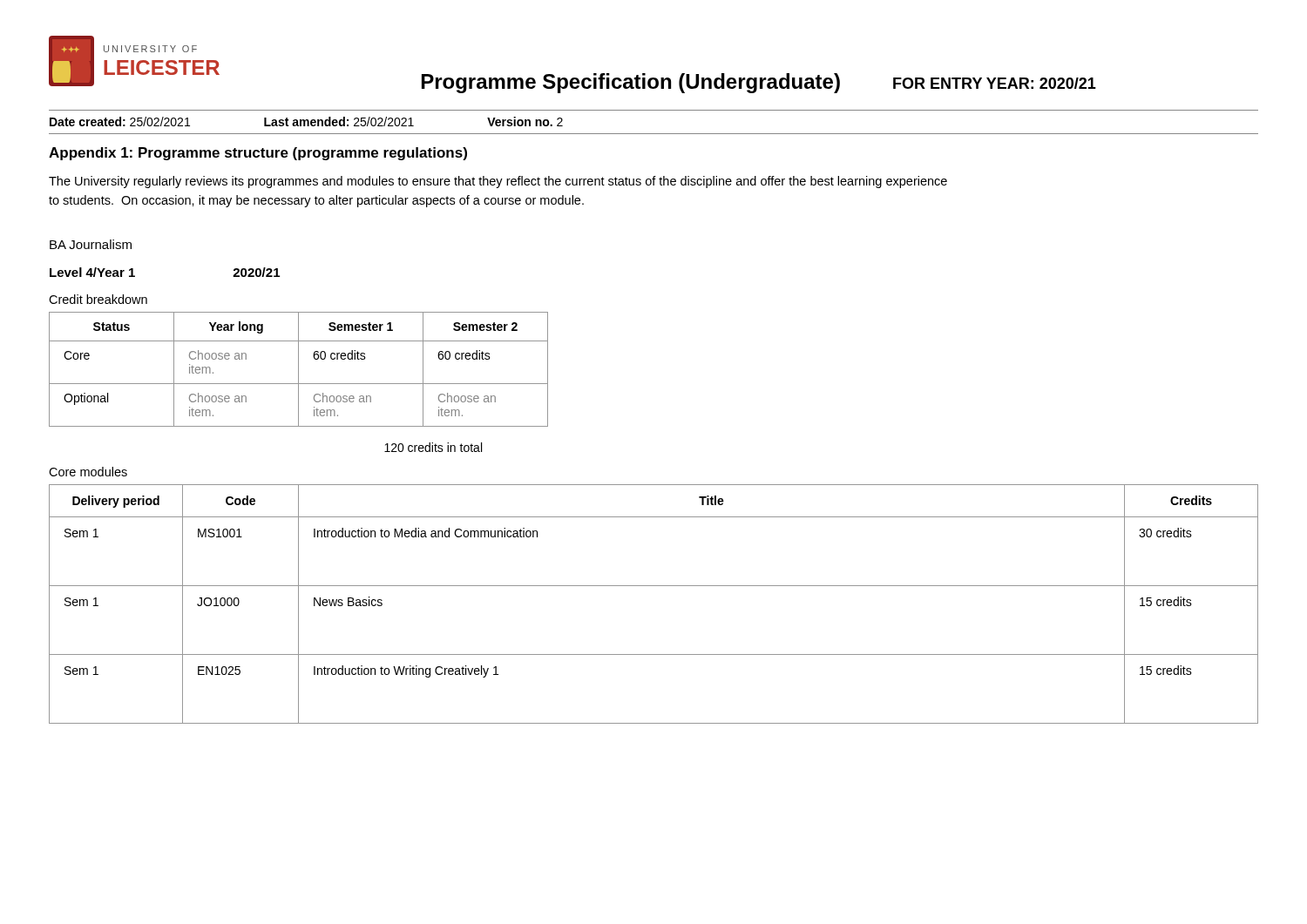This screenshot has height=924, width=1307.
Task: Click on the element starting "120 credits in"
Action: 433,448
